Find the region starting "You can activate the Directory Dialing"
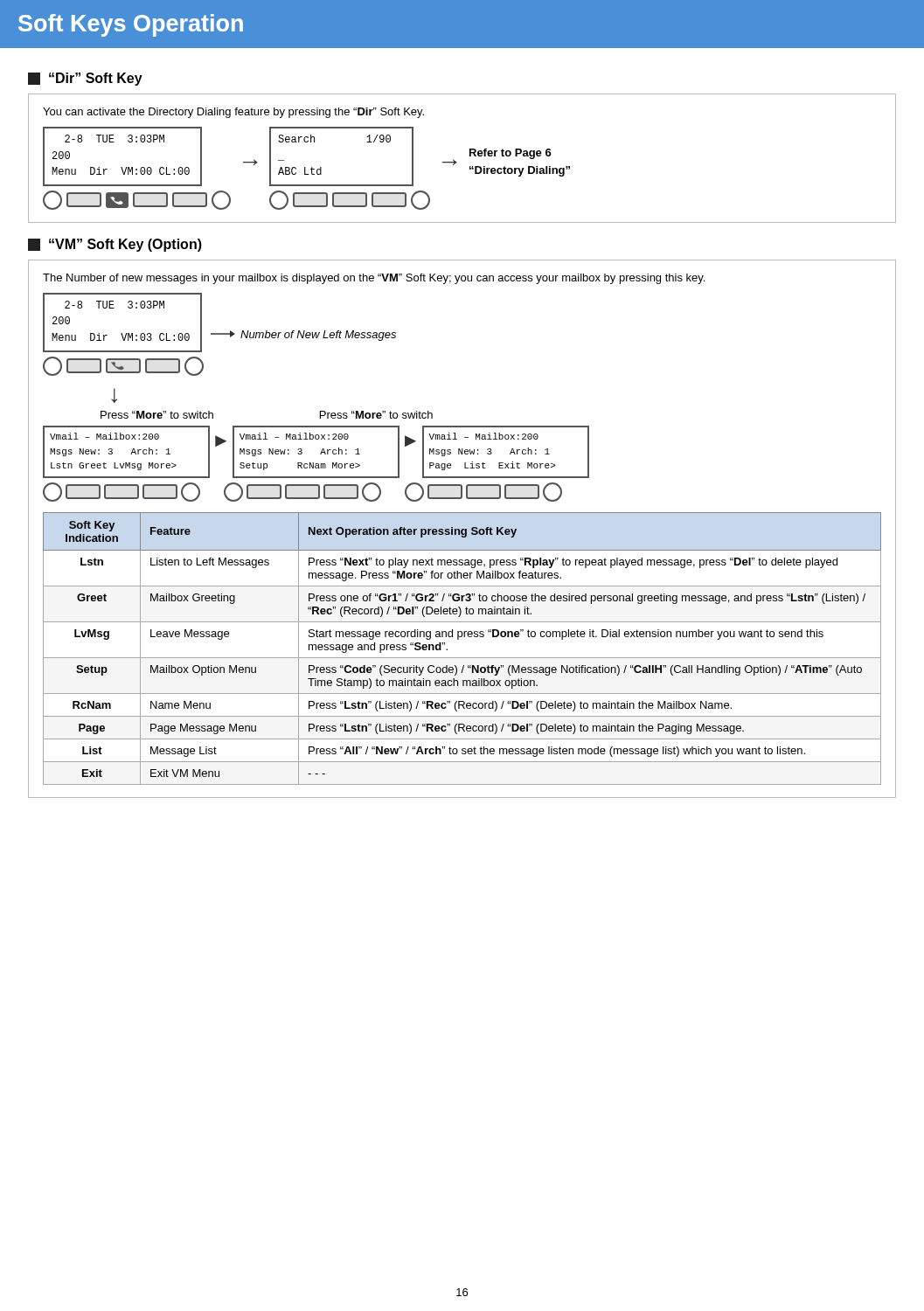This screenshot has height=1311, width=924. pos(234,111)
